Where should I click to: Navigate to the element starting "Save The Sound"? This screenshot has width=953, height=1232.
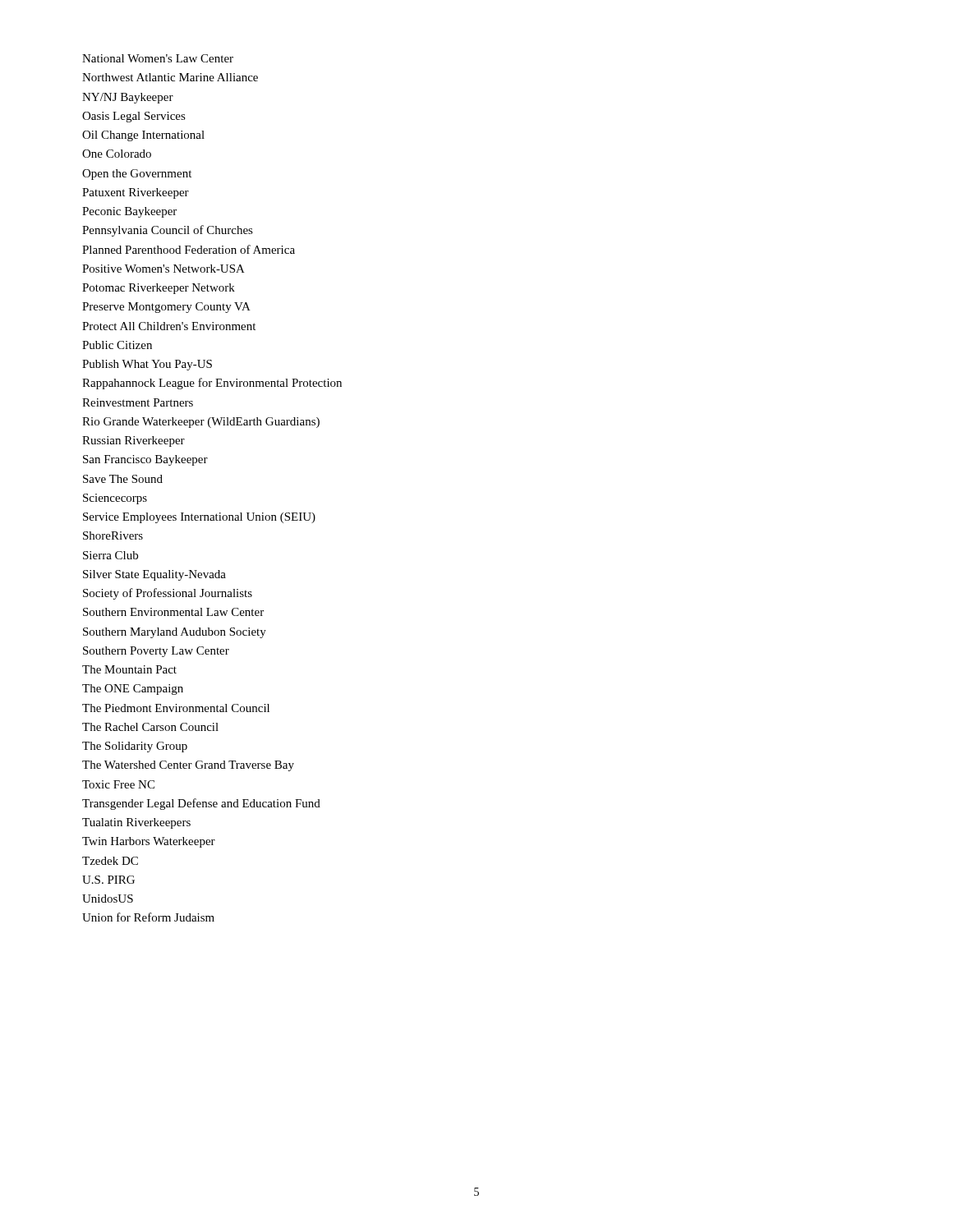click(122, 478)
